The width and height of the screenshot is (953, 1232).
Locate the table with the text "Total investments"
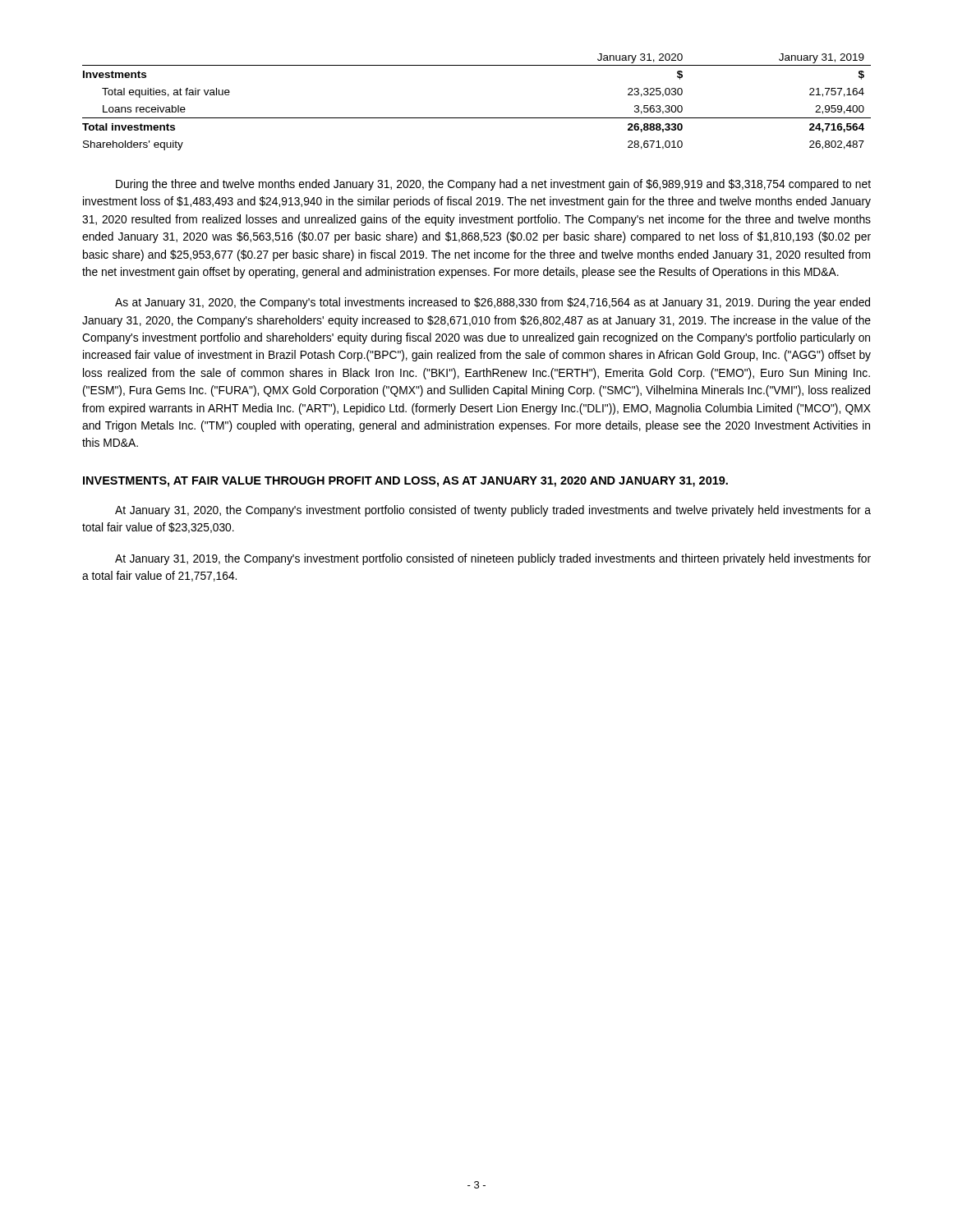(476, 101)
